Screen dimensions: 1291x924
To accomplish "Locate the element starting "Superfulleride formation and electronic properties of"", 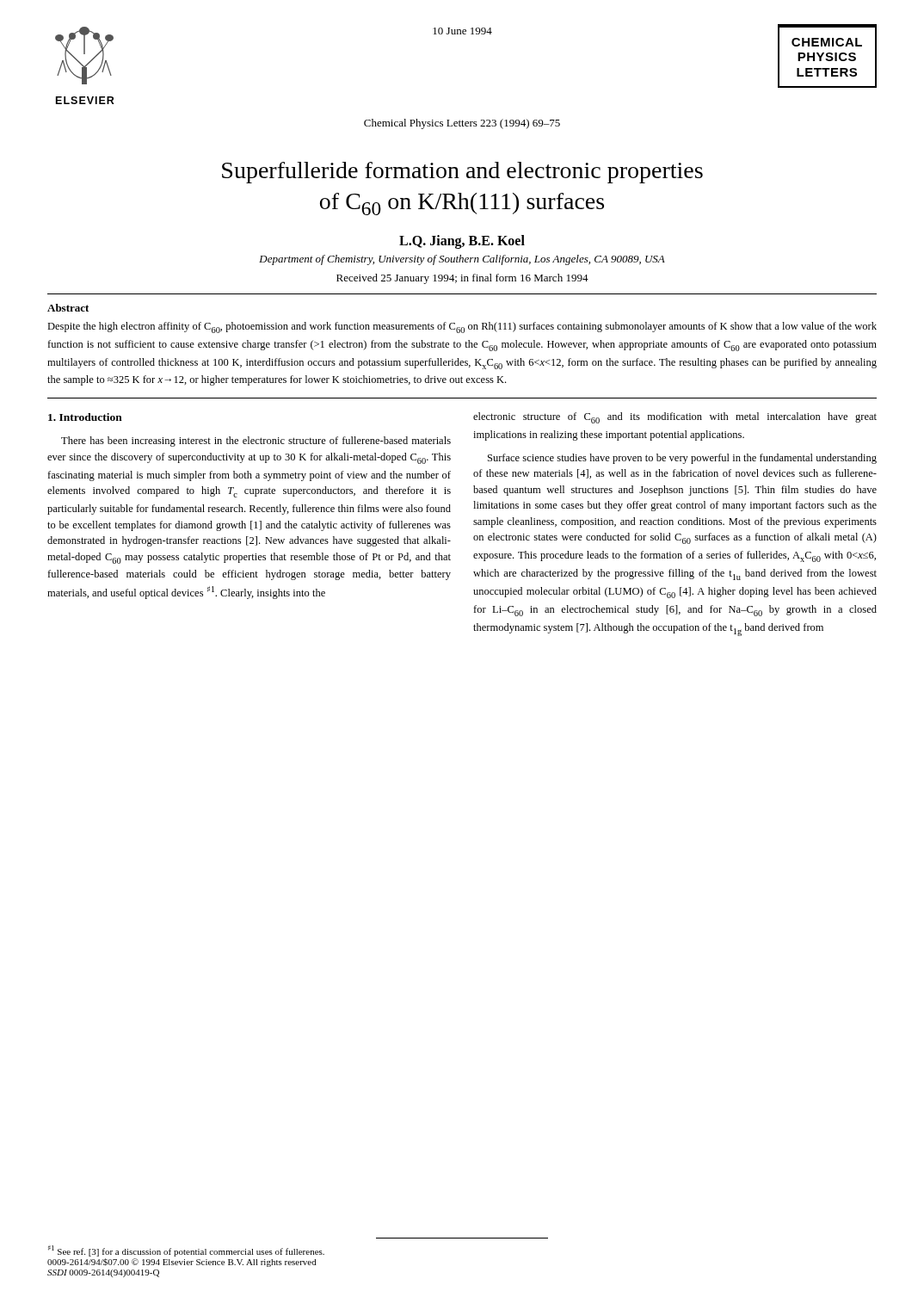I will click(462, 188).
